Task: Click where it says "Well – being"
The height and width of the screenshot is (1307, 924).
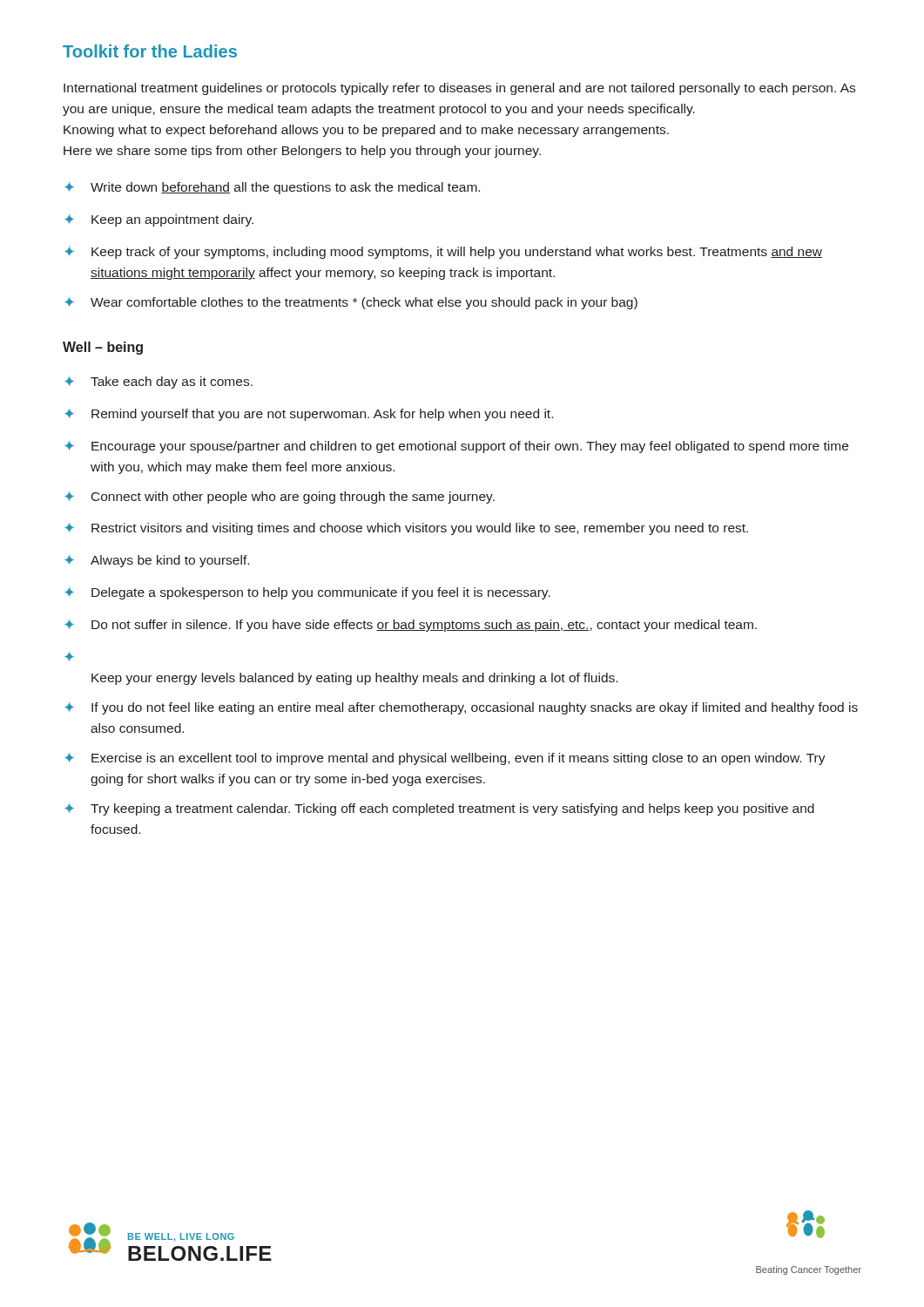Action: coord(103,347)
